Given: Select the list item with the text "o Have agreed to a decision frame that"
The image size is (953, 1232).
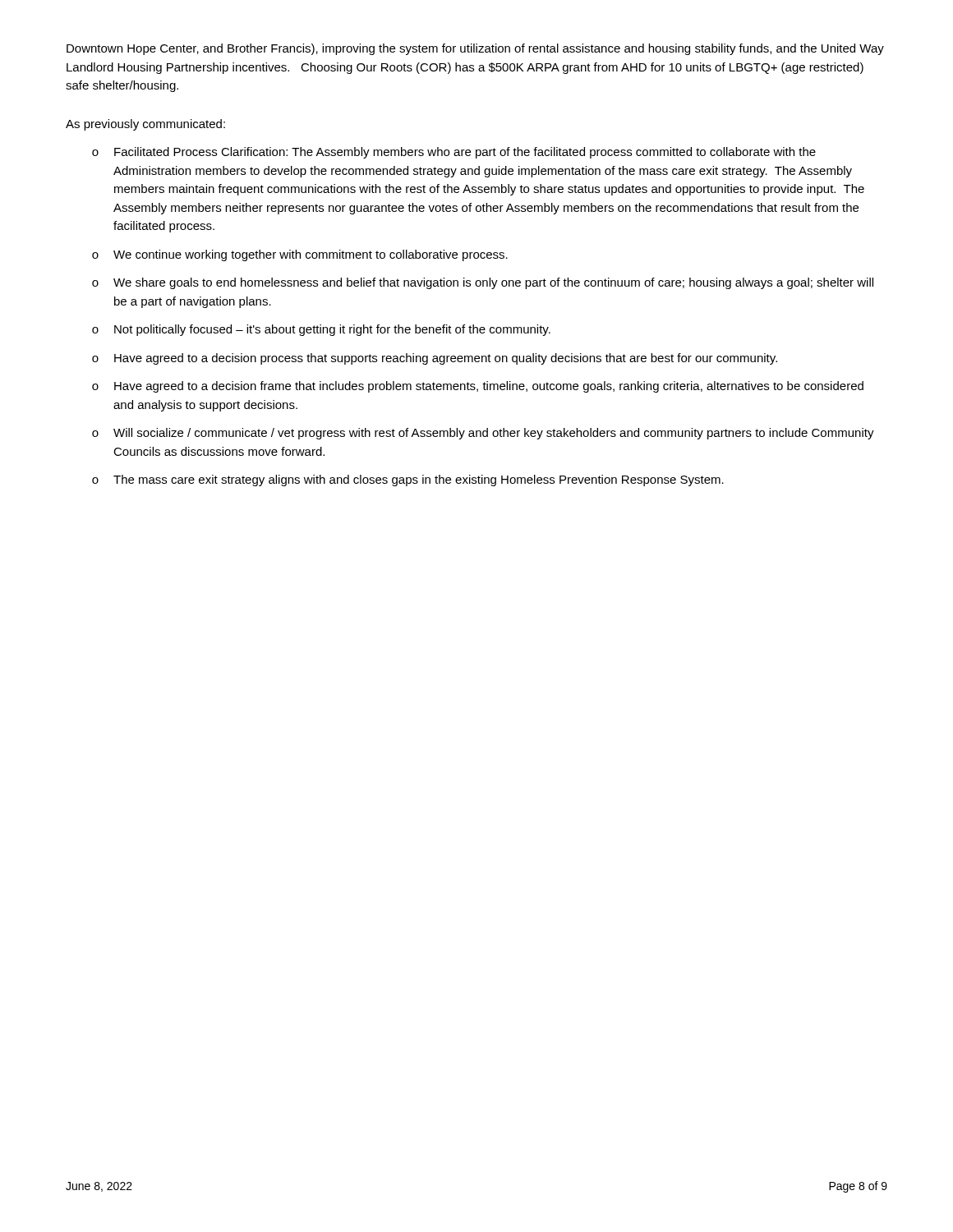Looking at the screenshot, I should click(x=485, y=395).
